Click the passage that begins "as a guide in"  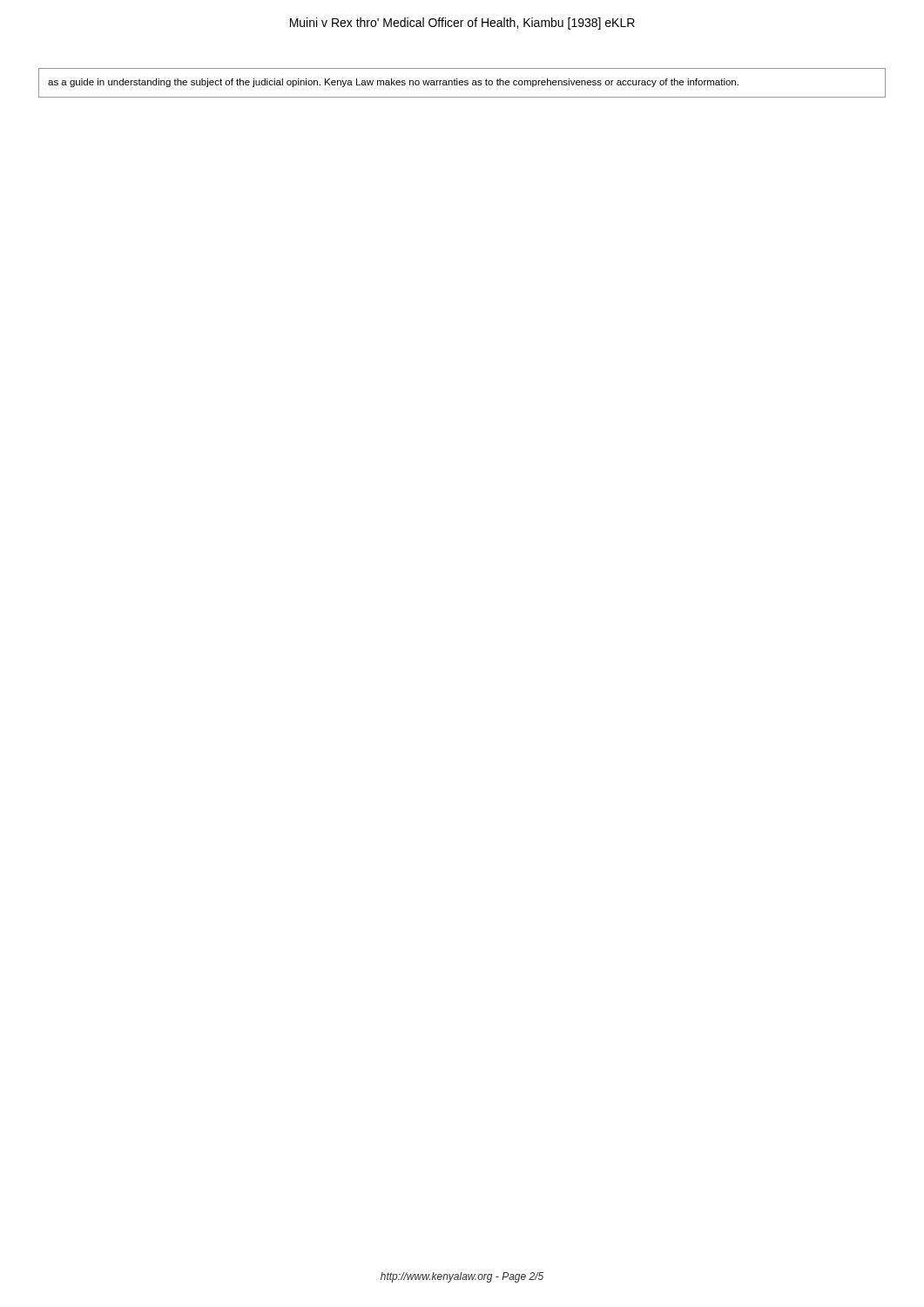[394, 82]
